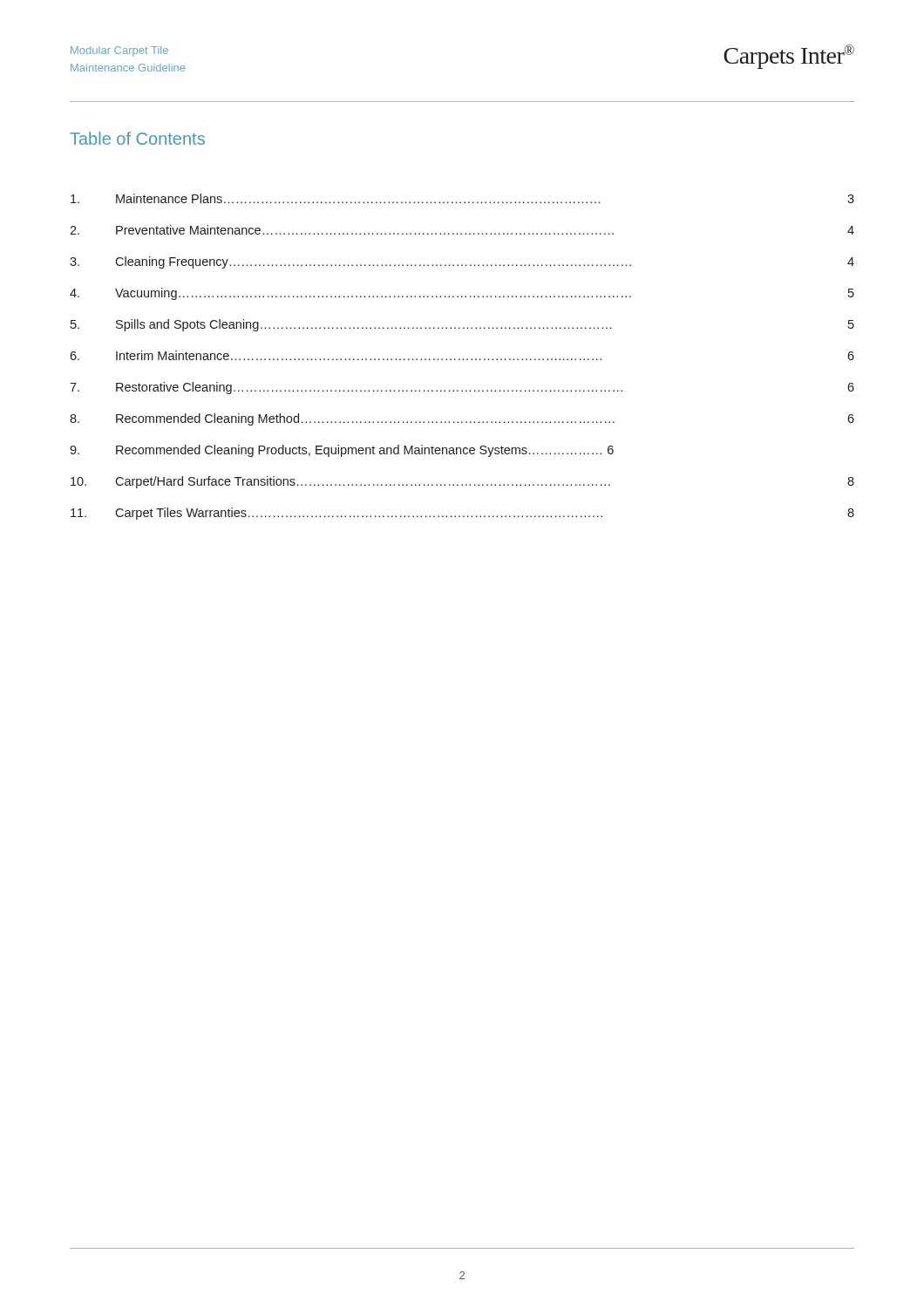Find the list item containing "9. Recommended Cleaning Products,"

point(459,450)
